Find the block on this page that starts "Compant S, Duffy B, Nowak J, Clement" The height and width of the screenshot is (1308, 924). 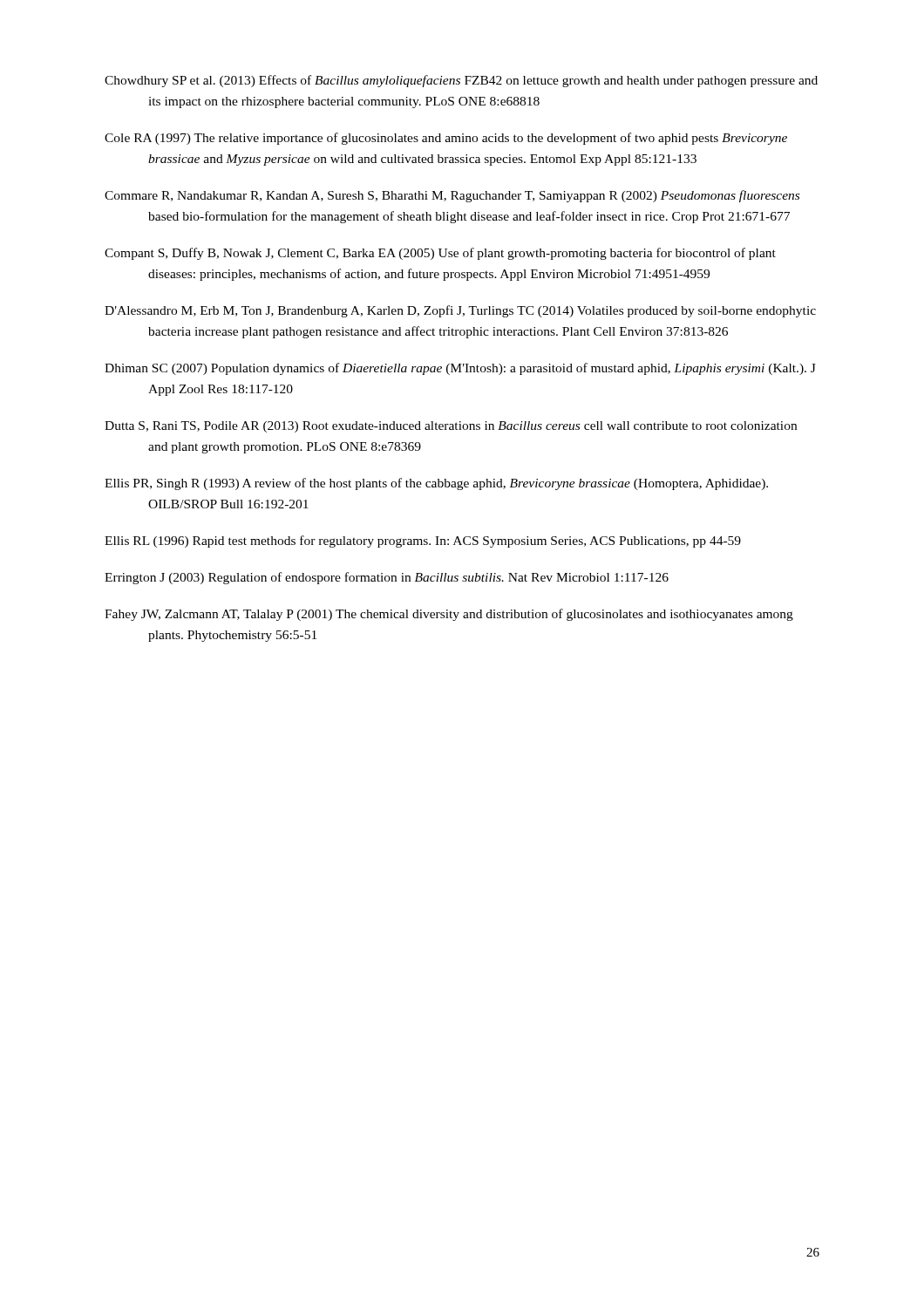[x=462, y=263]
